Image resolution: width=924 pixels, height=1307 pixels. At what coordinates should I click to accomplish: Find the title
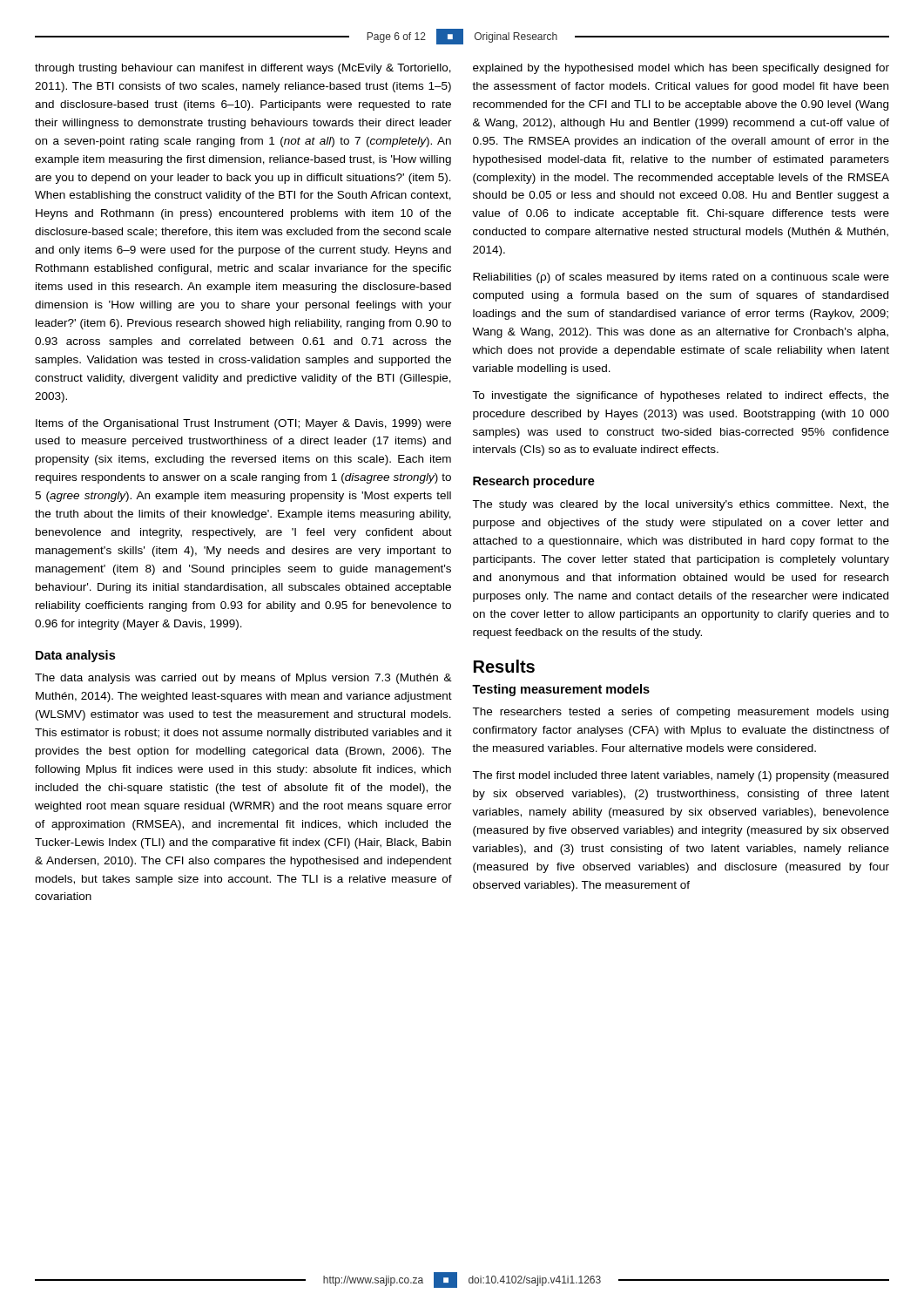click(x=681, y=666)
